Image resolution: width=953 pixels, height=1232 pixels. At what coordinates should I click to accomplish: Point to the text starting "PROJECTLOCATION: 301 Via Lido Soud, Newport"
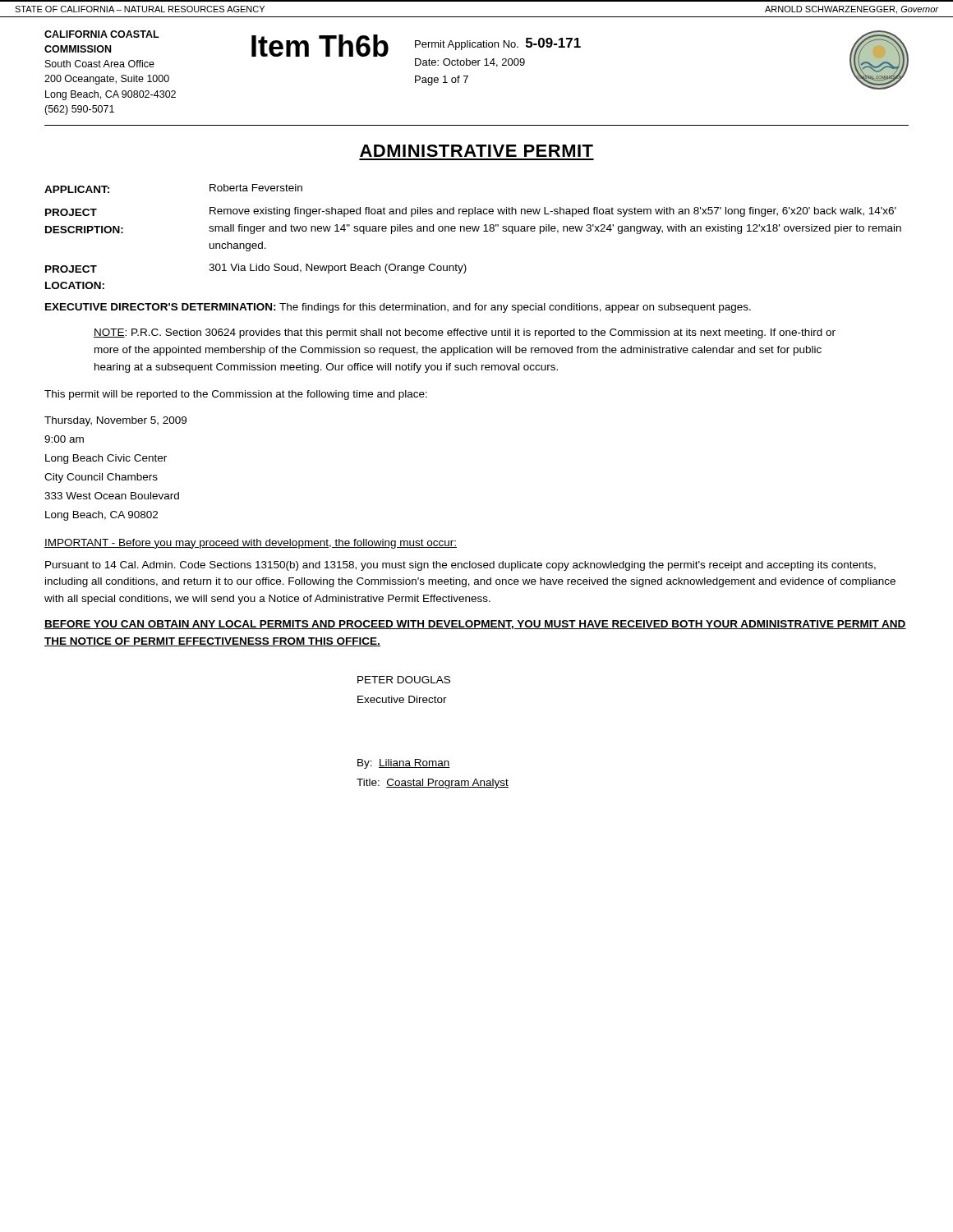click(256, 269)
